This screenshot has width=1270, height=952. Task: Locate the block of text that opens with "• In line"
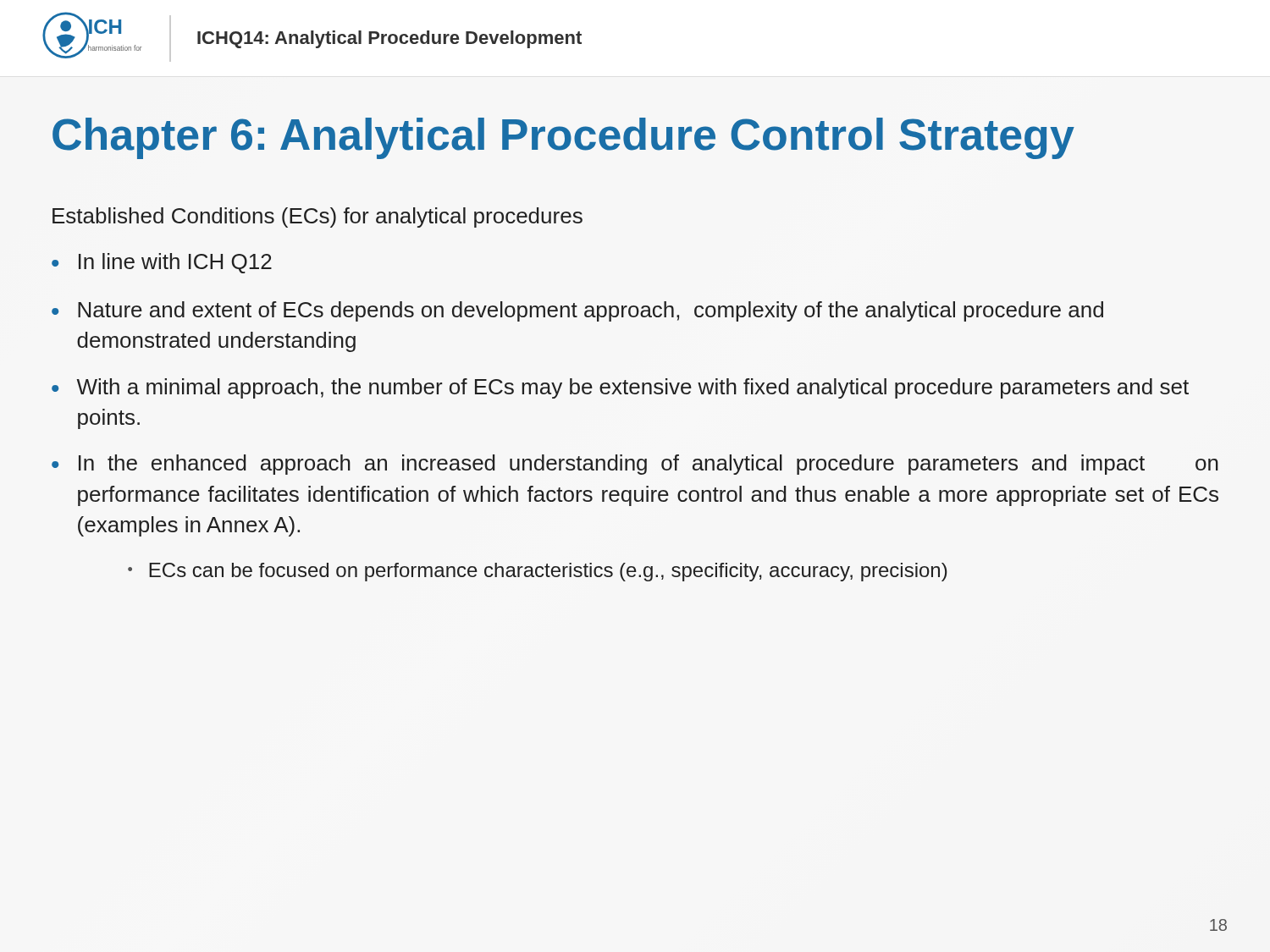pyautogui.click(x=162, y=263)
